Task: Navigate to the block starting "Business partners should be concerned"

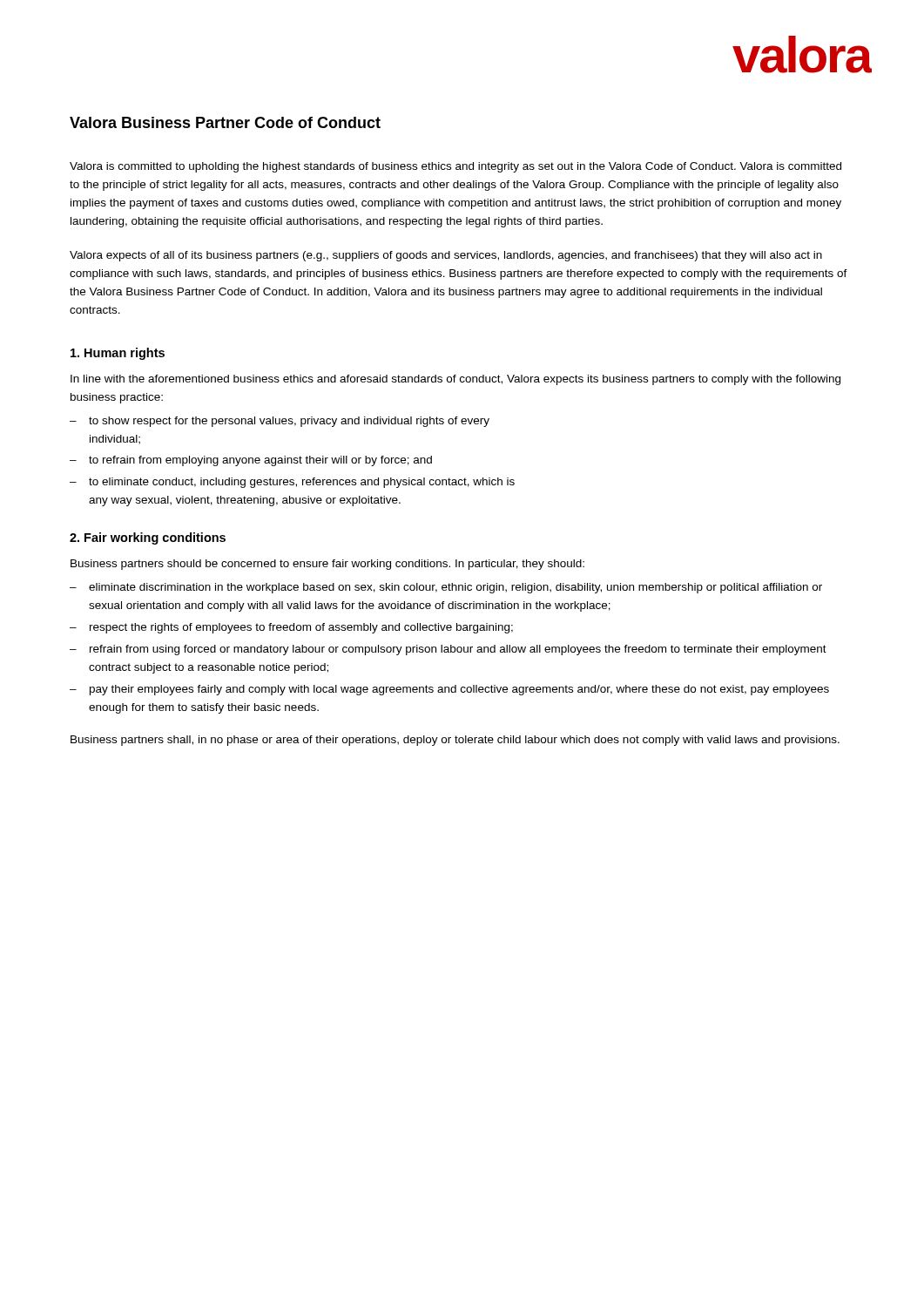Action: point(328,563)
